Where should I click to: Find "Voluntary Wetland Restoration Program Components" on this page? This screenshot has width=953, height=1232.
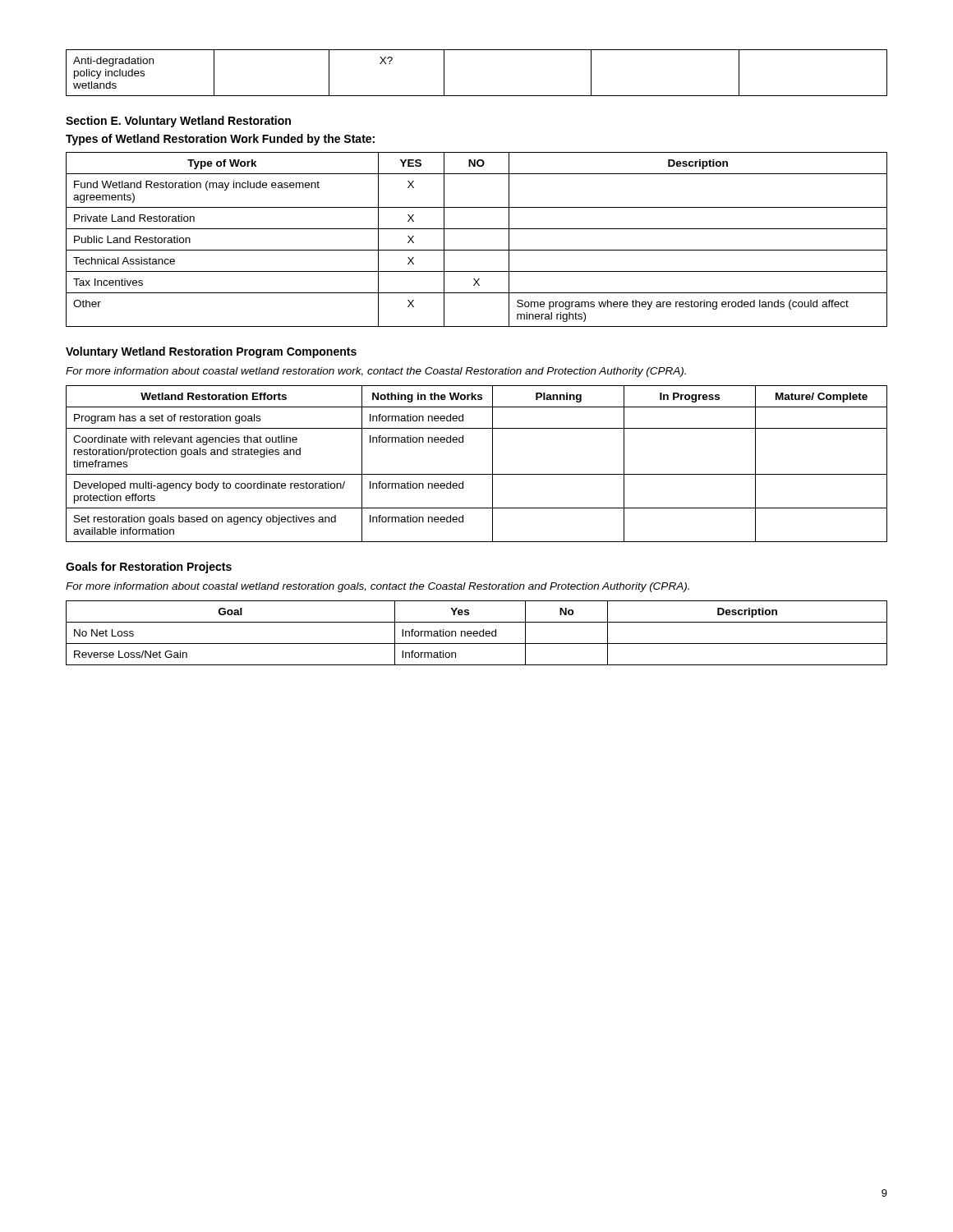(x=211, y=352)
